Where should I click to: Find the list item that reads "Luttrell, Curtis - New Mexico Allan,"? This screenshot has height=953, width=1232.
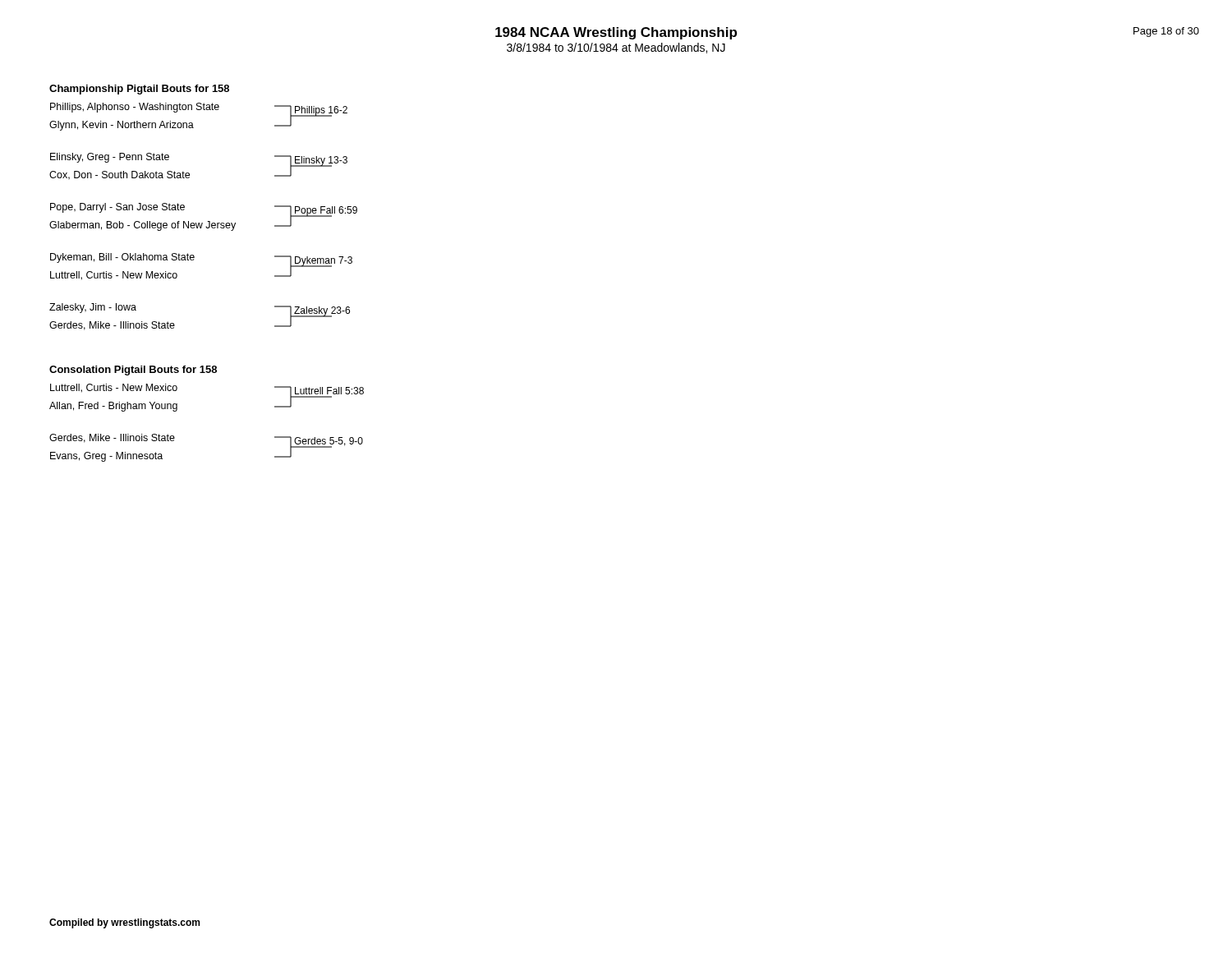coord(110,402)
